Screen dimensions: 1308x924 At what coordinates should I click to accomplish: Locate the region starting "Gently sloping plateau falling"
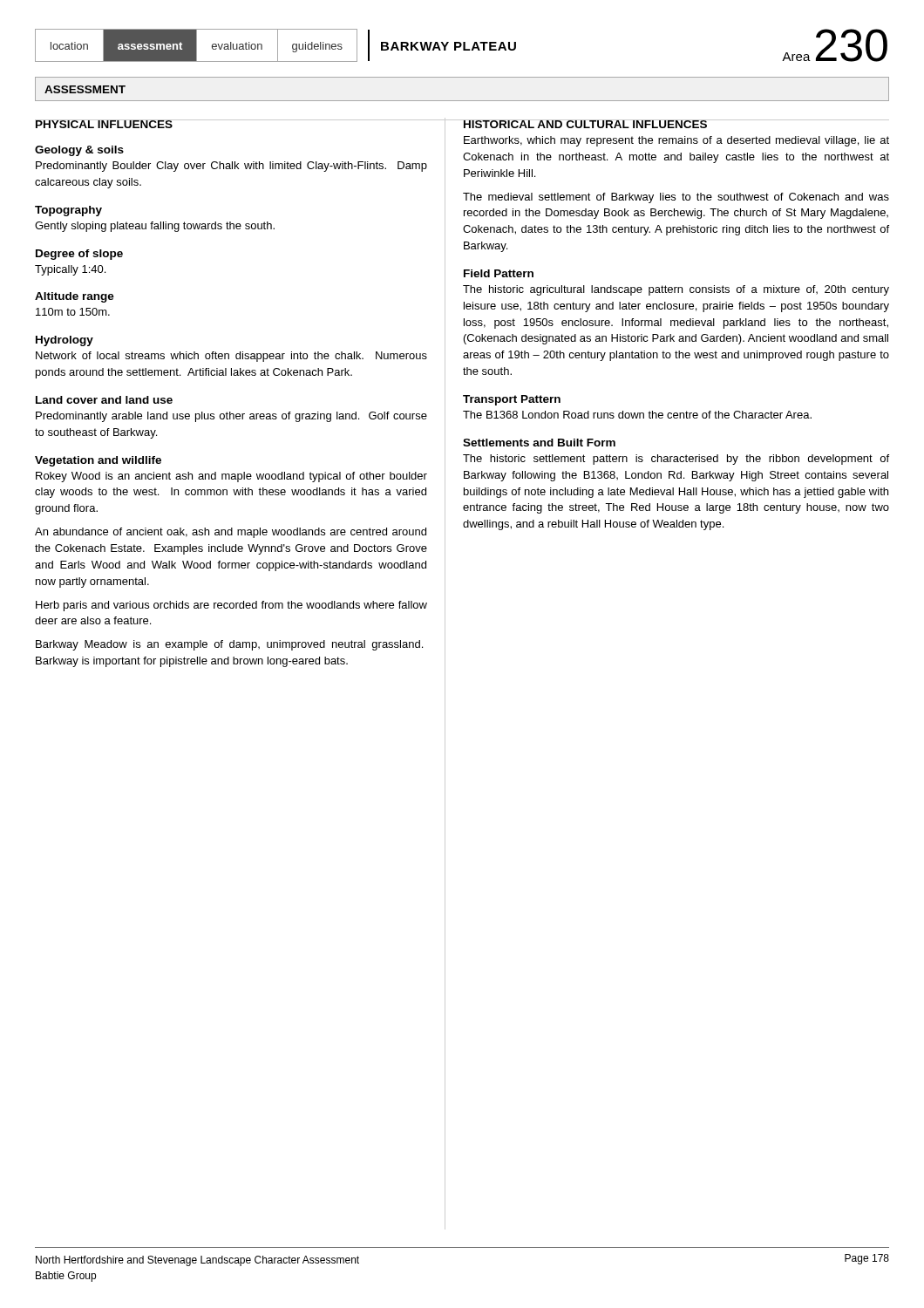(x=155, y=225)
